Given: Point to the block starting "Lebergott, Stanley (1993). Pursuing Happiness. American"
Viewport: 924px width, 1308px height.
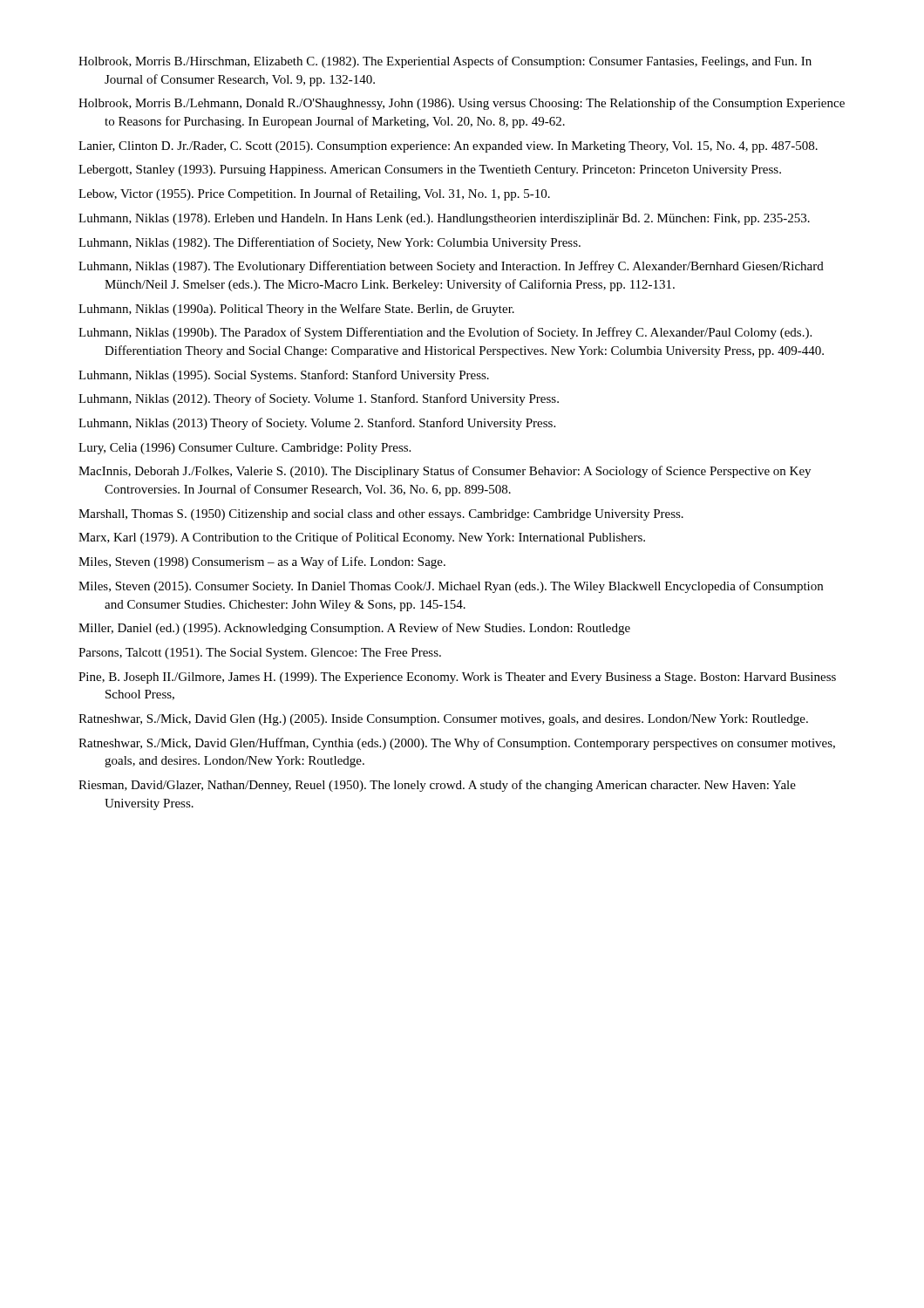Looking at the screenshot, I should (x=430, y=170).
